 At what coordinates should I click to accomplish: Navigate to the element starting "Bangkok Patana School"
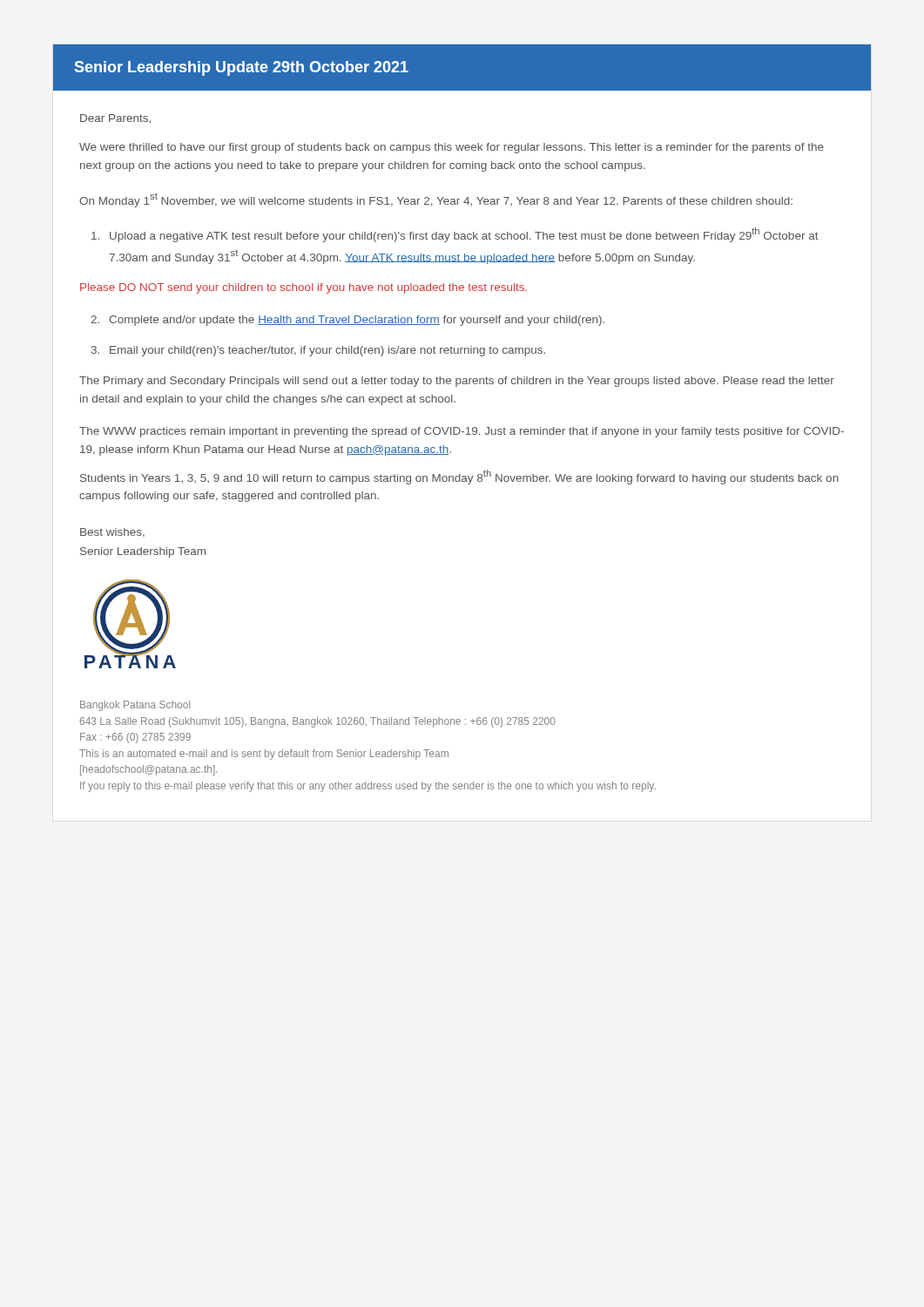[368, 745]
